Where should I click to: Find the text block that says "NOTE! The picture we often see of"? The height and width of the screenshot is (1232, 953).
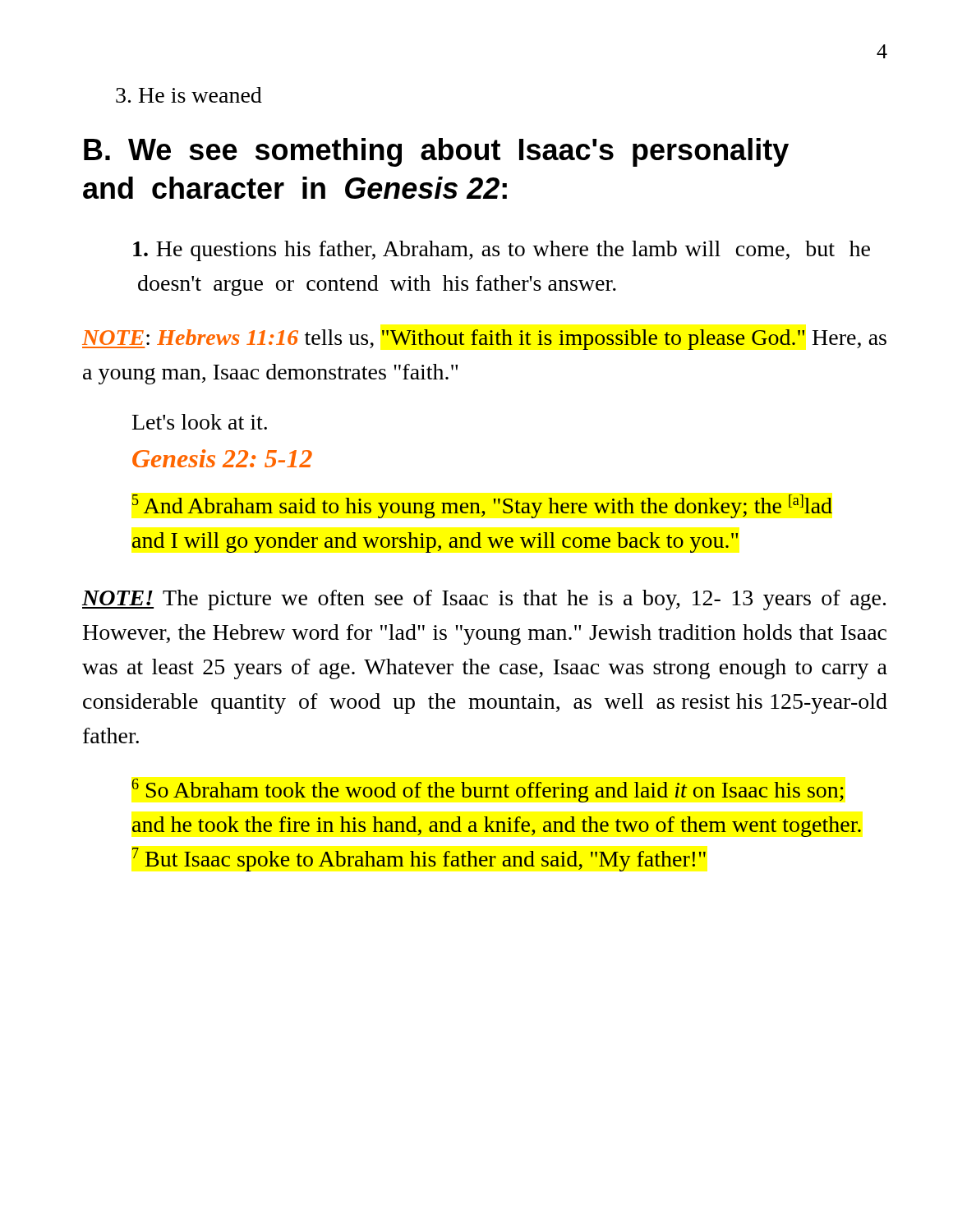click(x=485, y=666)
